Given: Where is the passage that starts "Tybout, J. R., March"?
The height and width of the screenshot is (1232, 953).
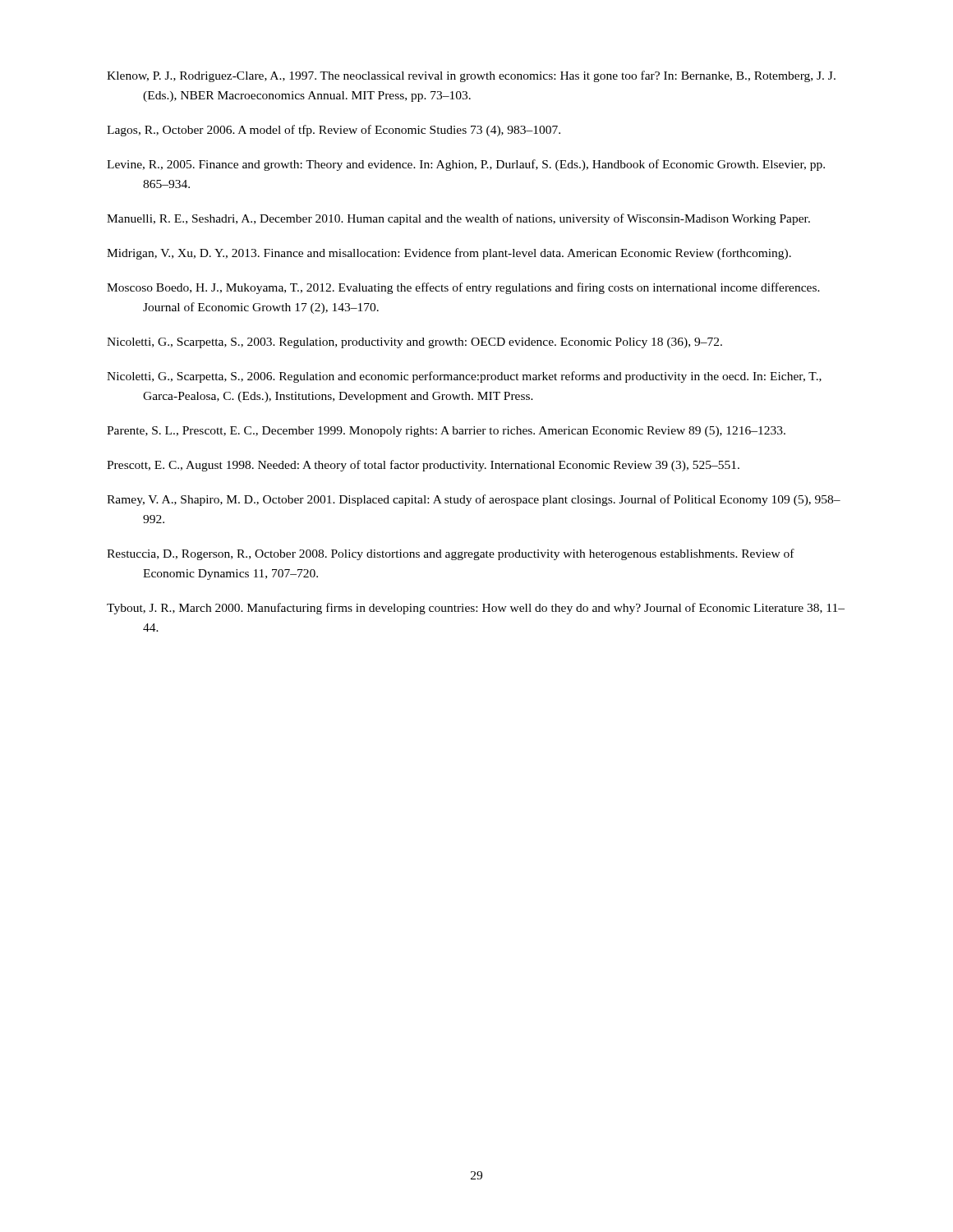Looking at the screenshot, I should 476,617.
